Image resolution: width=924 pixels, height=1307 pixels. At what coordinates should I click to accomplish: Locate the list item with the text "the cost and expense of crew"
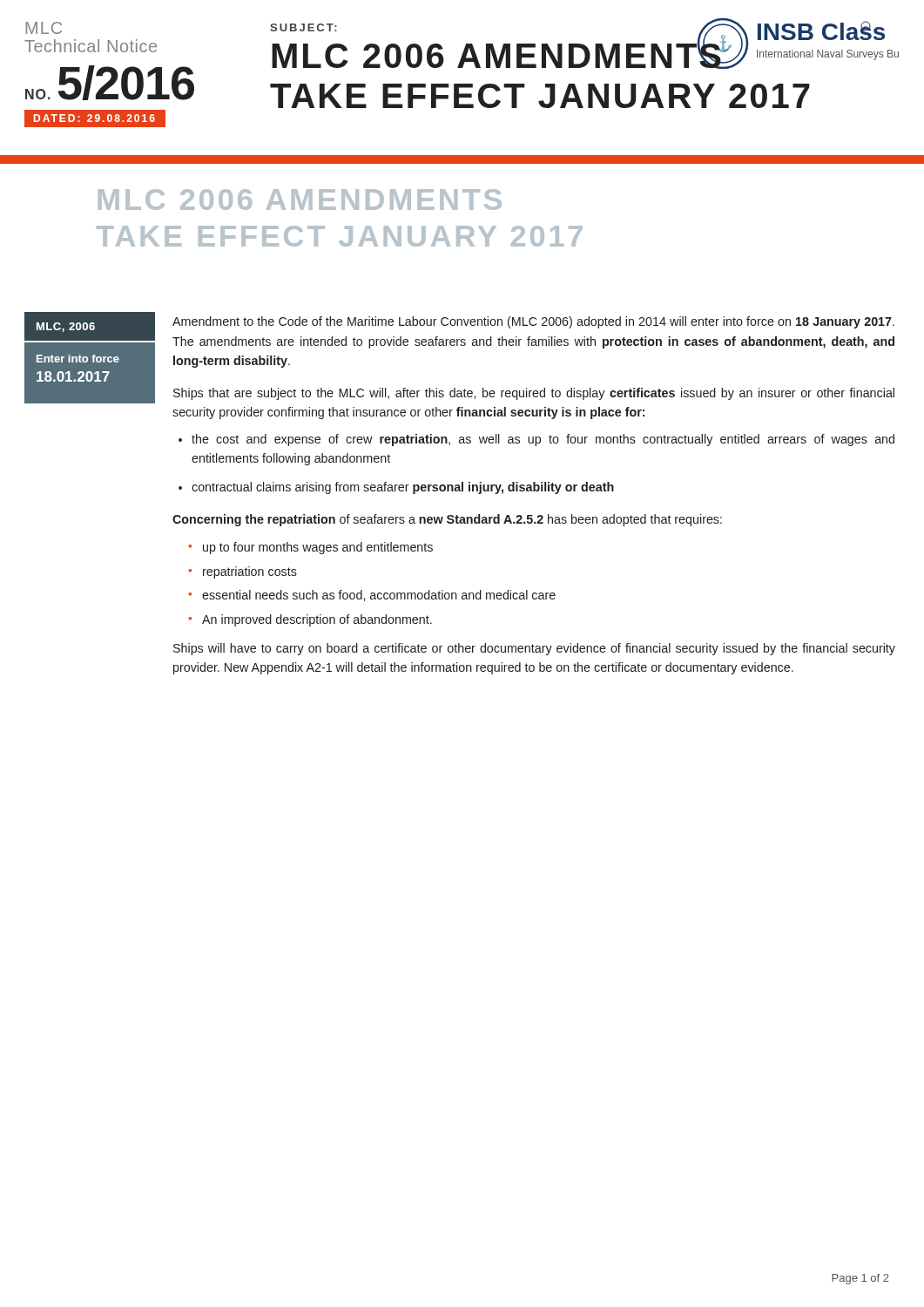543,449
